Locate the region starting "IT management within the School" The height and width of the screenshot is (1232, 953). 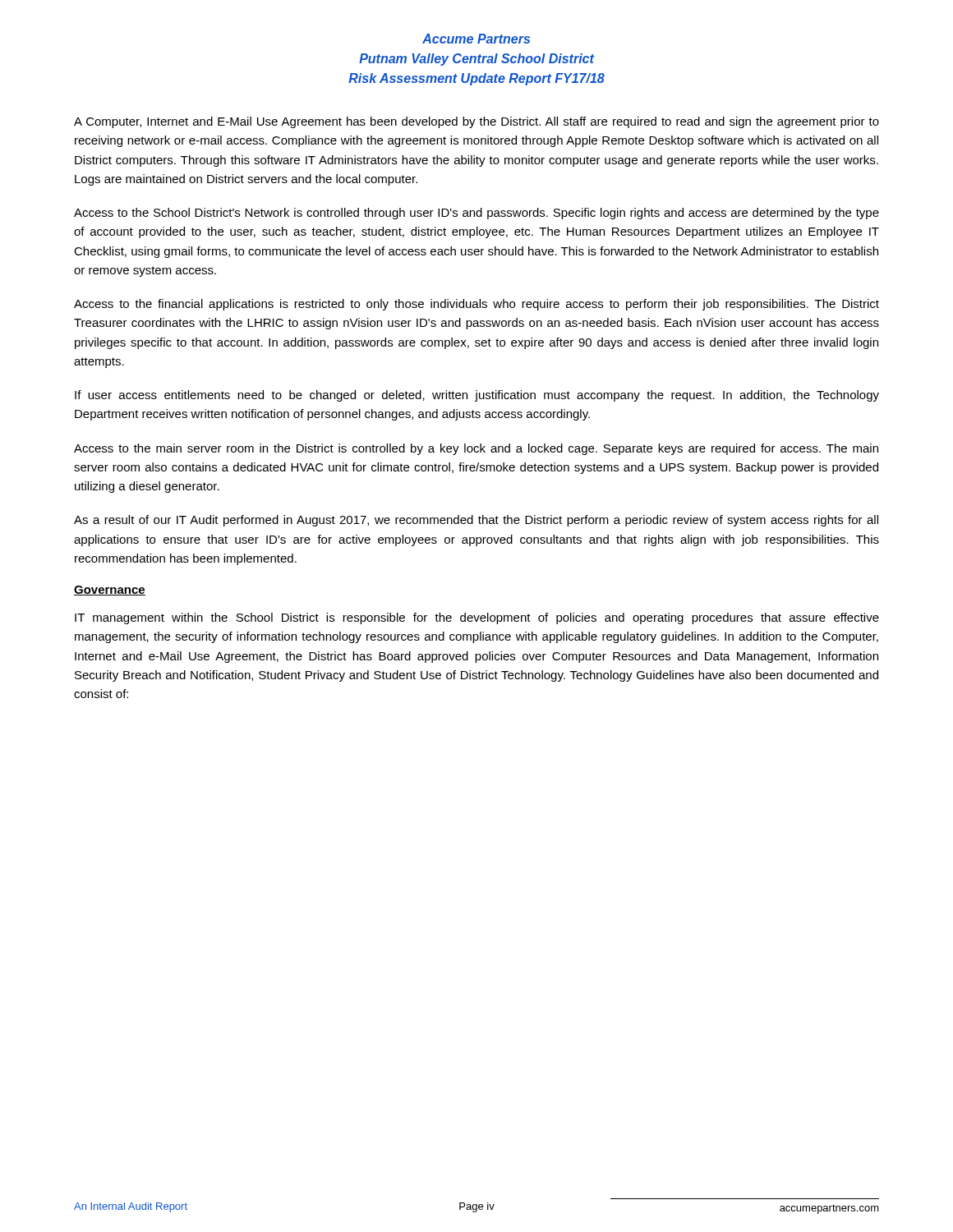(476, 655)
